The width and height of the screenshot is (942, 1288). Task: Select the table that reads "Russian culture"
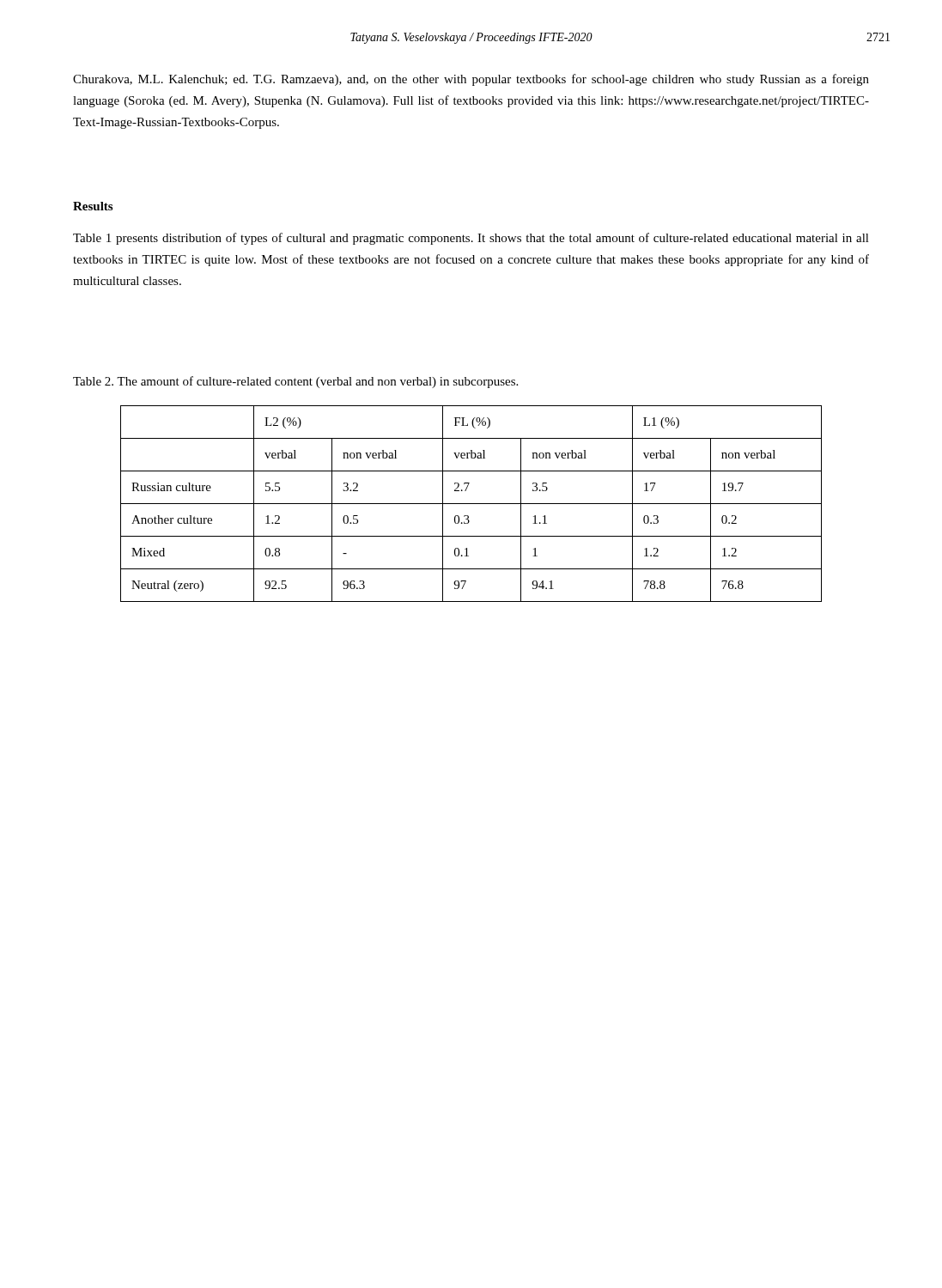(471, 504)
